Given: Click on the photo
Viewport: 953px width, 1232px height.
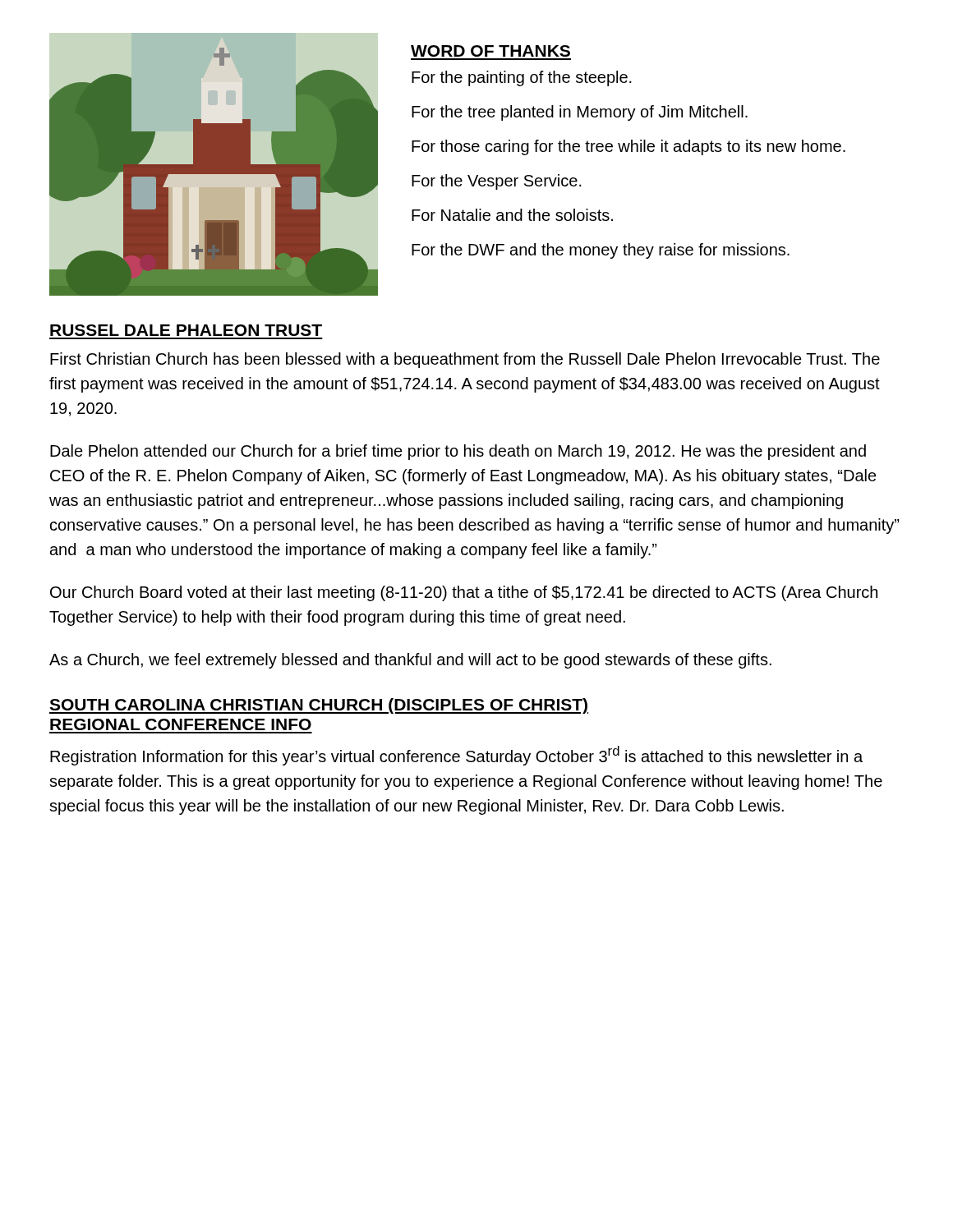Looking at the screenshot, I should (214, 164).
